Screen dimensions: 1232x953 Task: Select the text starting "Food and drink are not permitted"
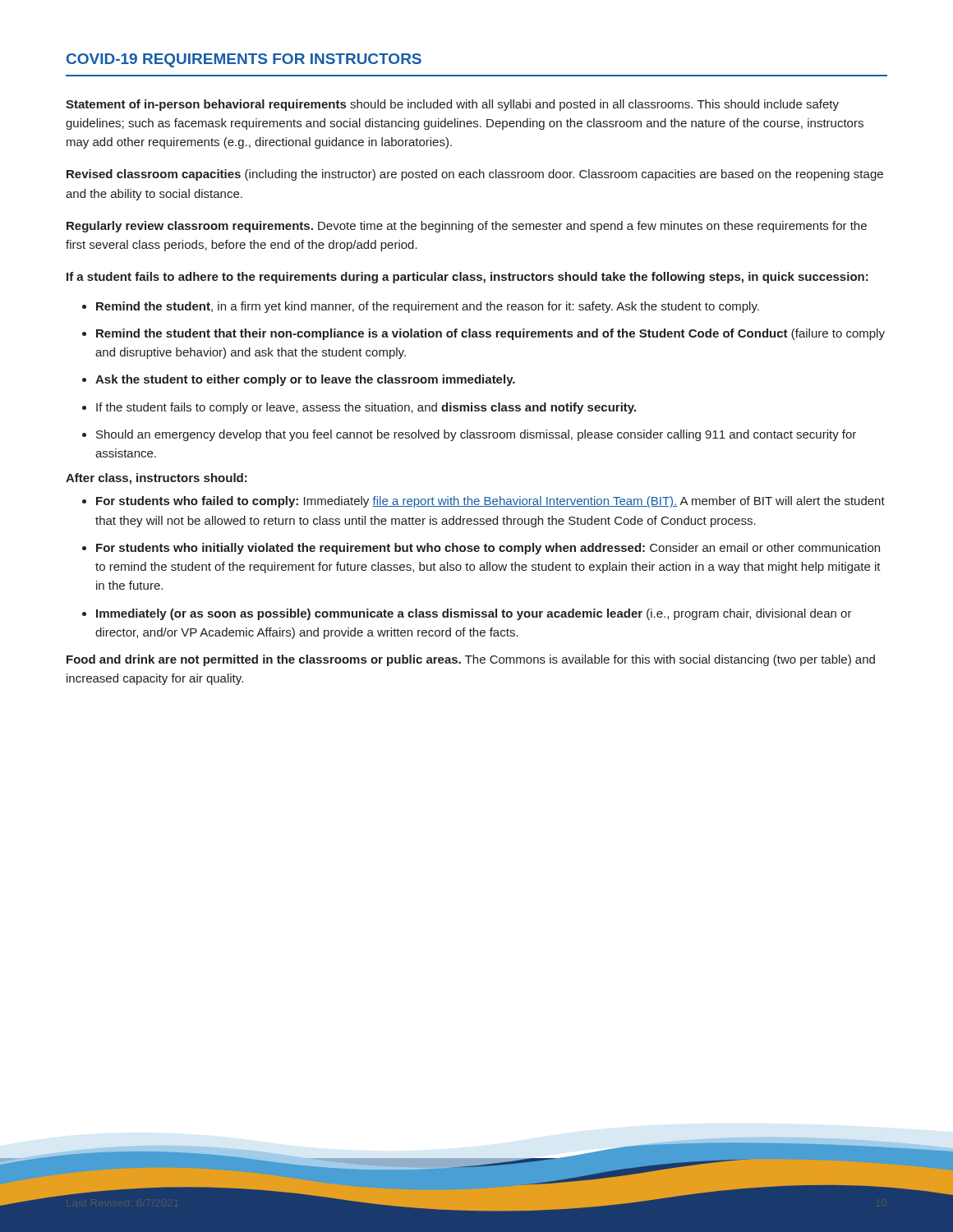(471, 669)
